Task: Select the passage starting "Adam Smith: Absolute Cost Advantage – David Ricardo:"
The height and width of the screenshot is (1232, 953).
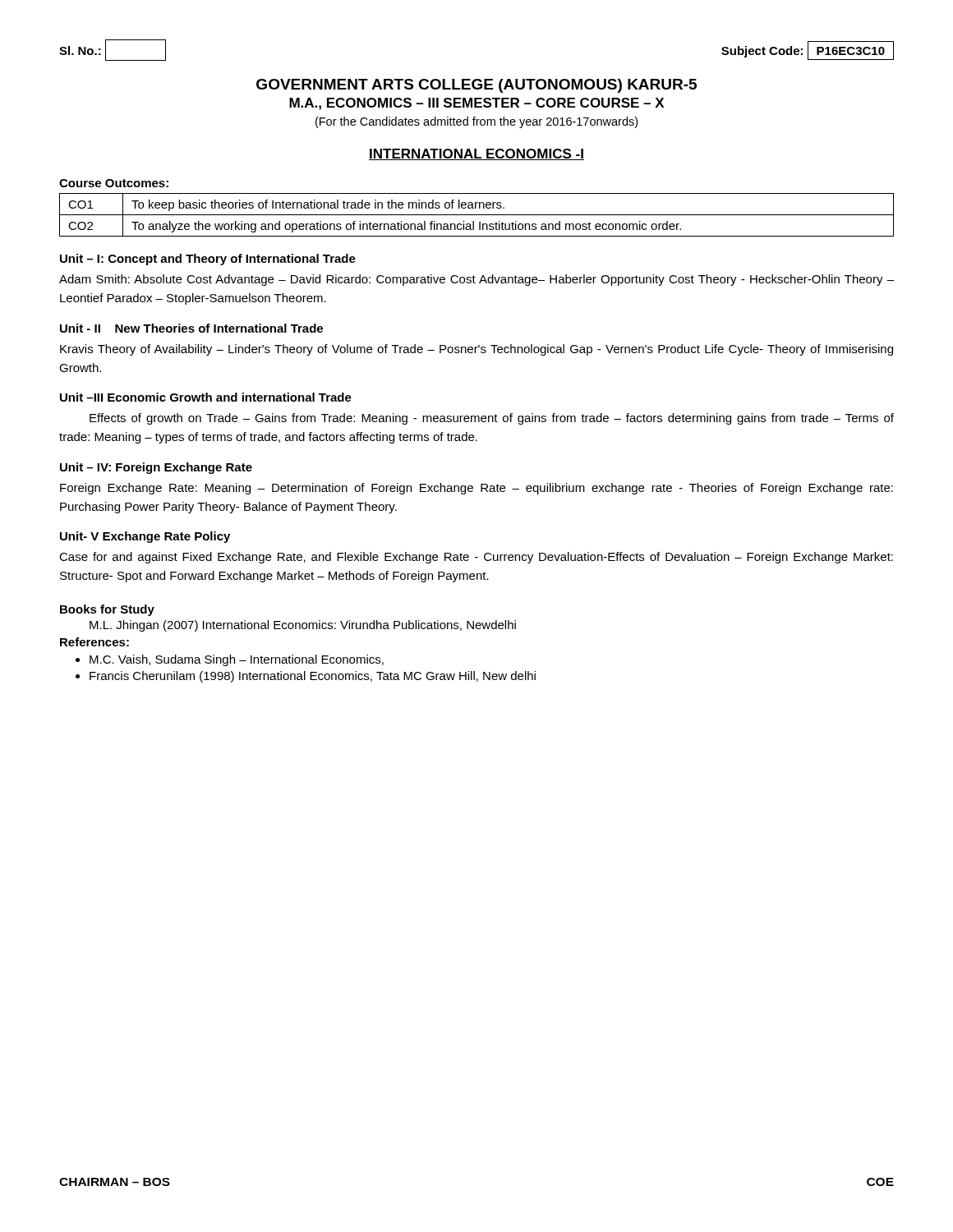Action: [x=476, y=288]
